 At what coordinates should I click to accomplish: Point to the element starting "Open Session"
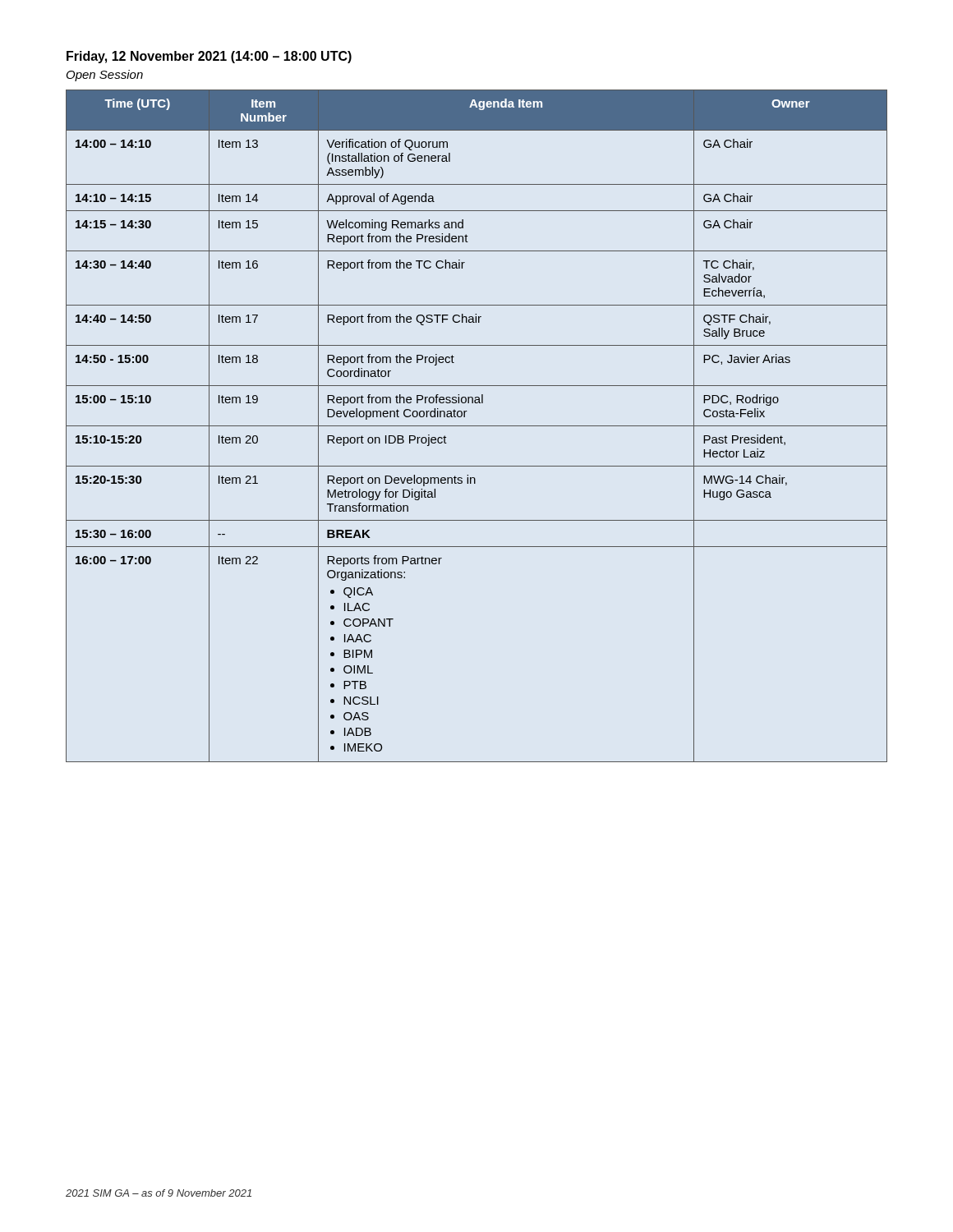tap(104, 74)
